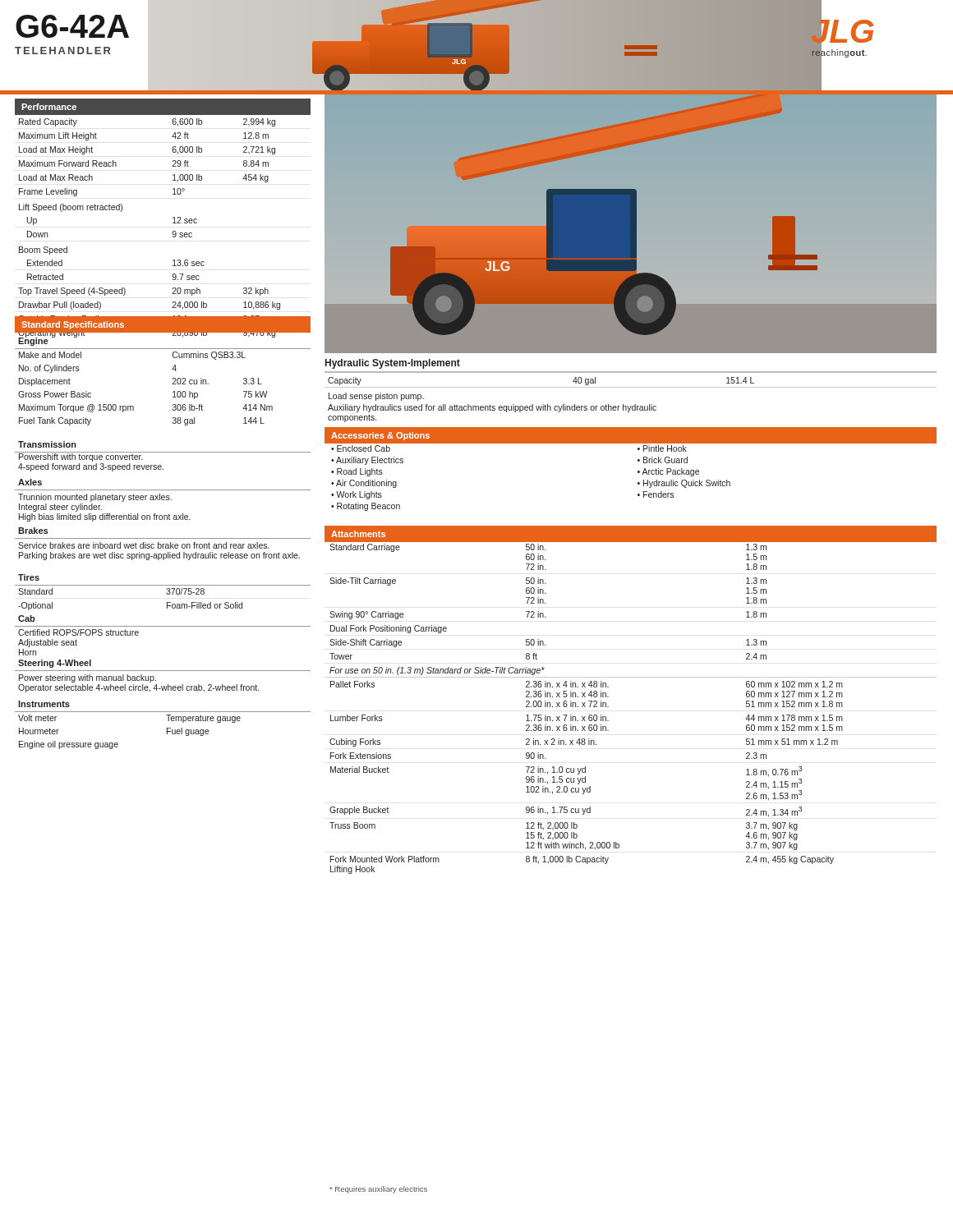This screenshot has height=1232, width=953.
Task: Point to "Accessories & Options"
Action: click(381, 435)
